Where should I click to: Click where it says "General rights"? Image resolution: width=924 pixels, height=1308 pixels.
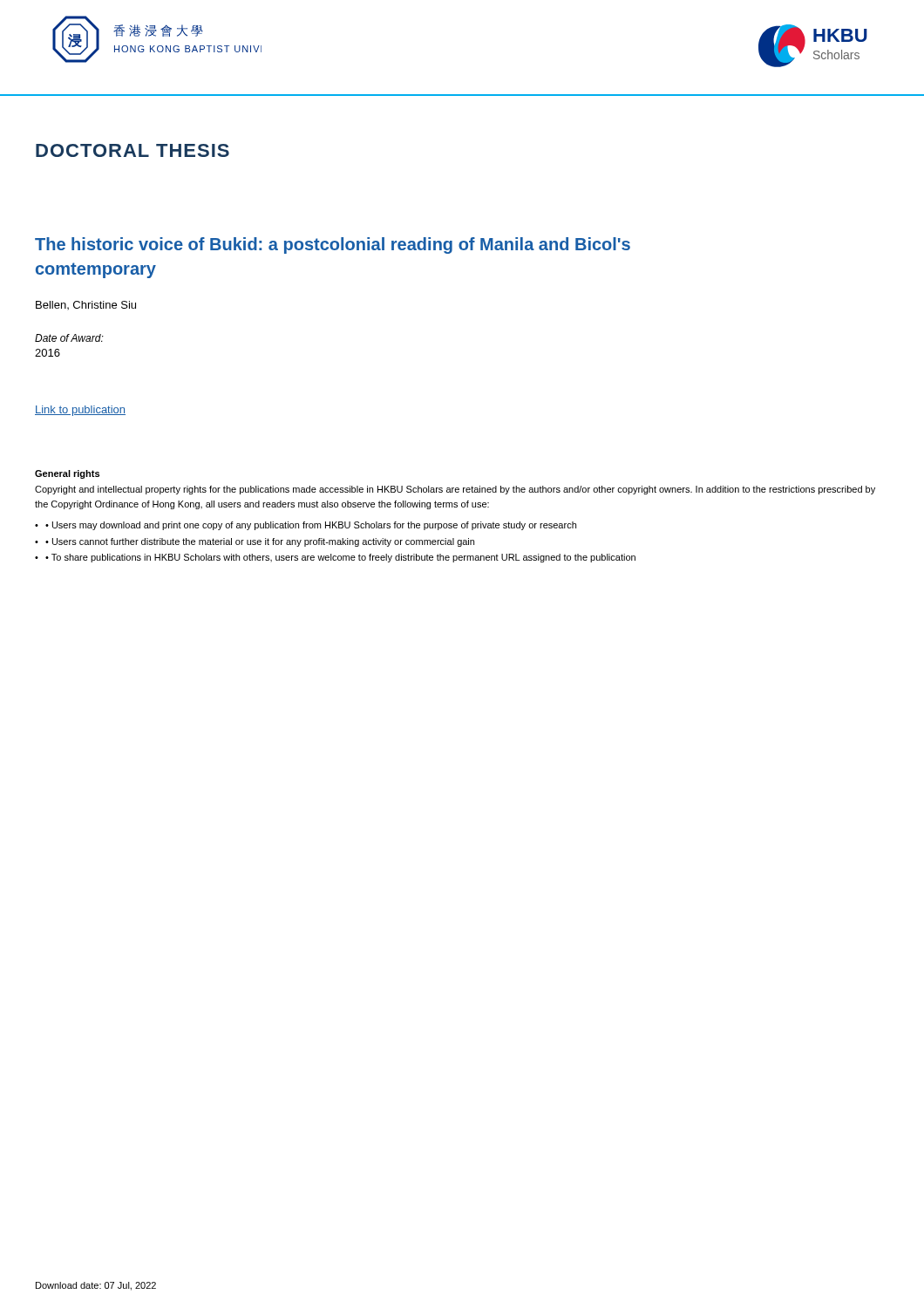(x=67, y=474)
